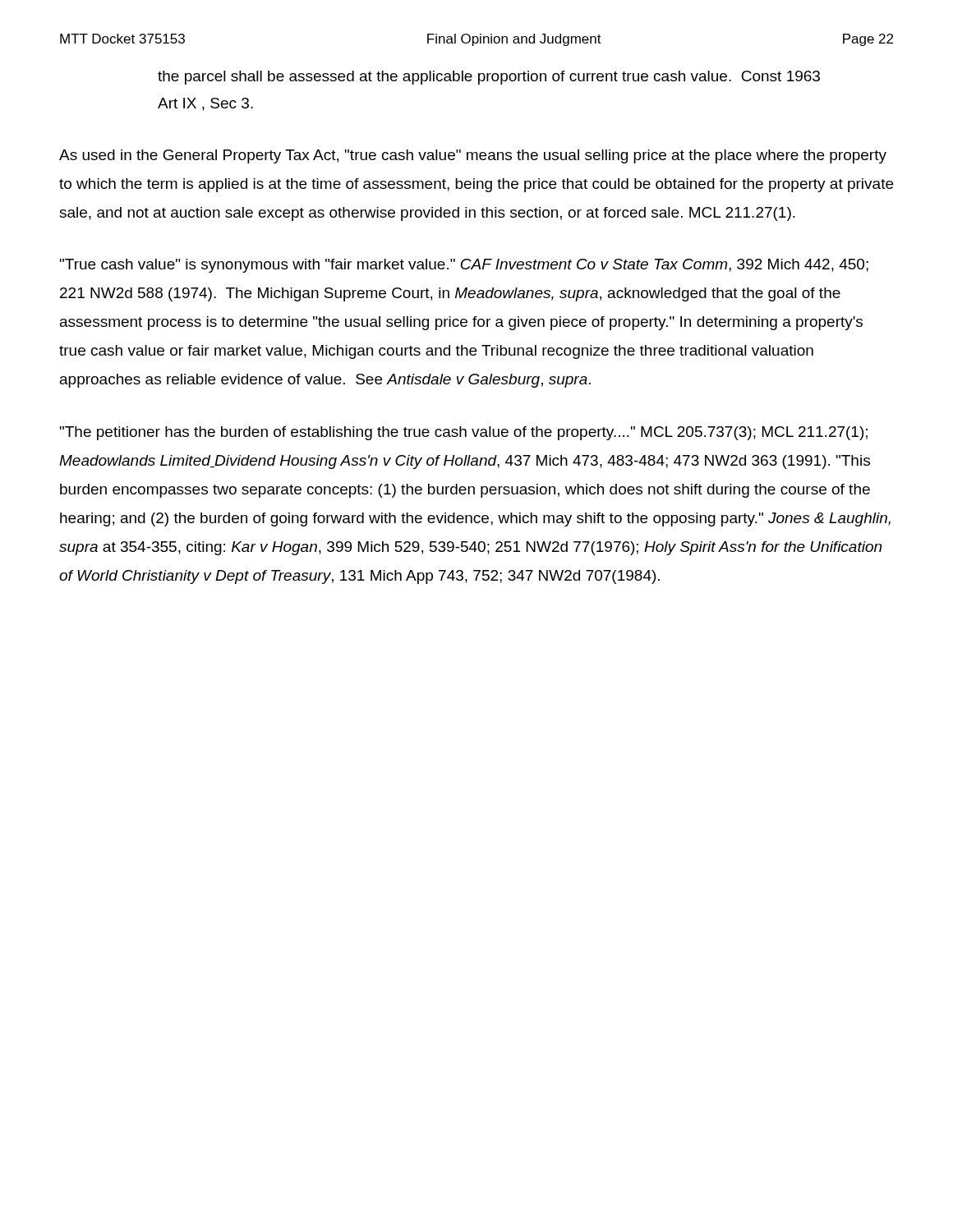This screenshot has width=953, height=1232.
Task: Find the text block that reads "As used in the General Property"
Action: click(x=476, y=183)
